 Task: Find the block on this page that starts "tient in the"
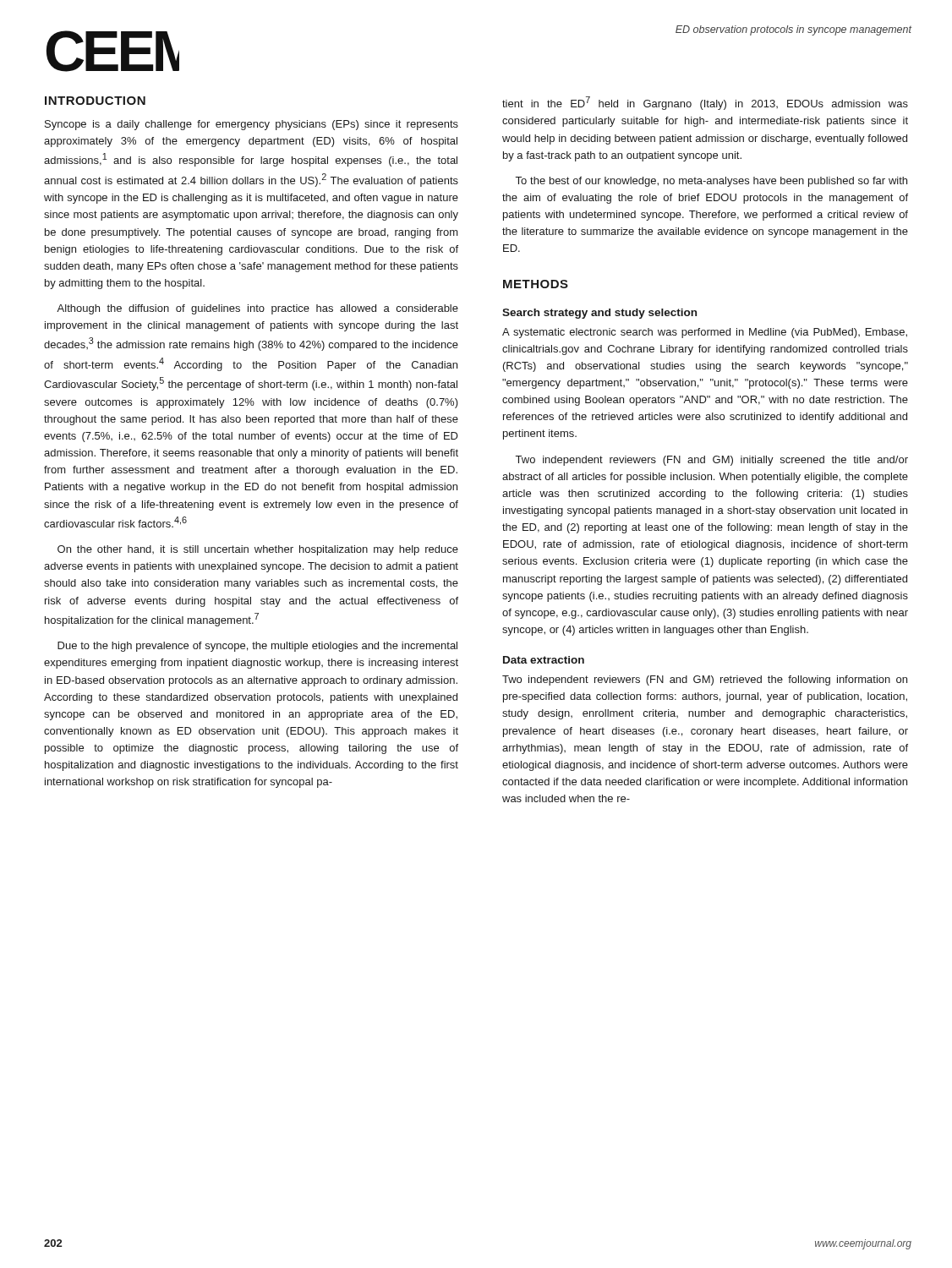(705, 128)
